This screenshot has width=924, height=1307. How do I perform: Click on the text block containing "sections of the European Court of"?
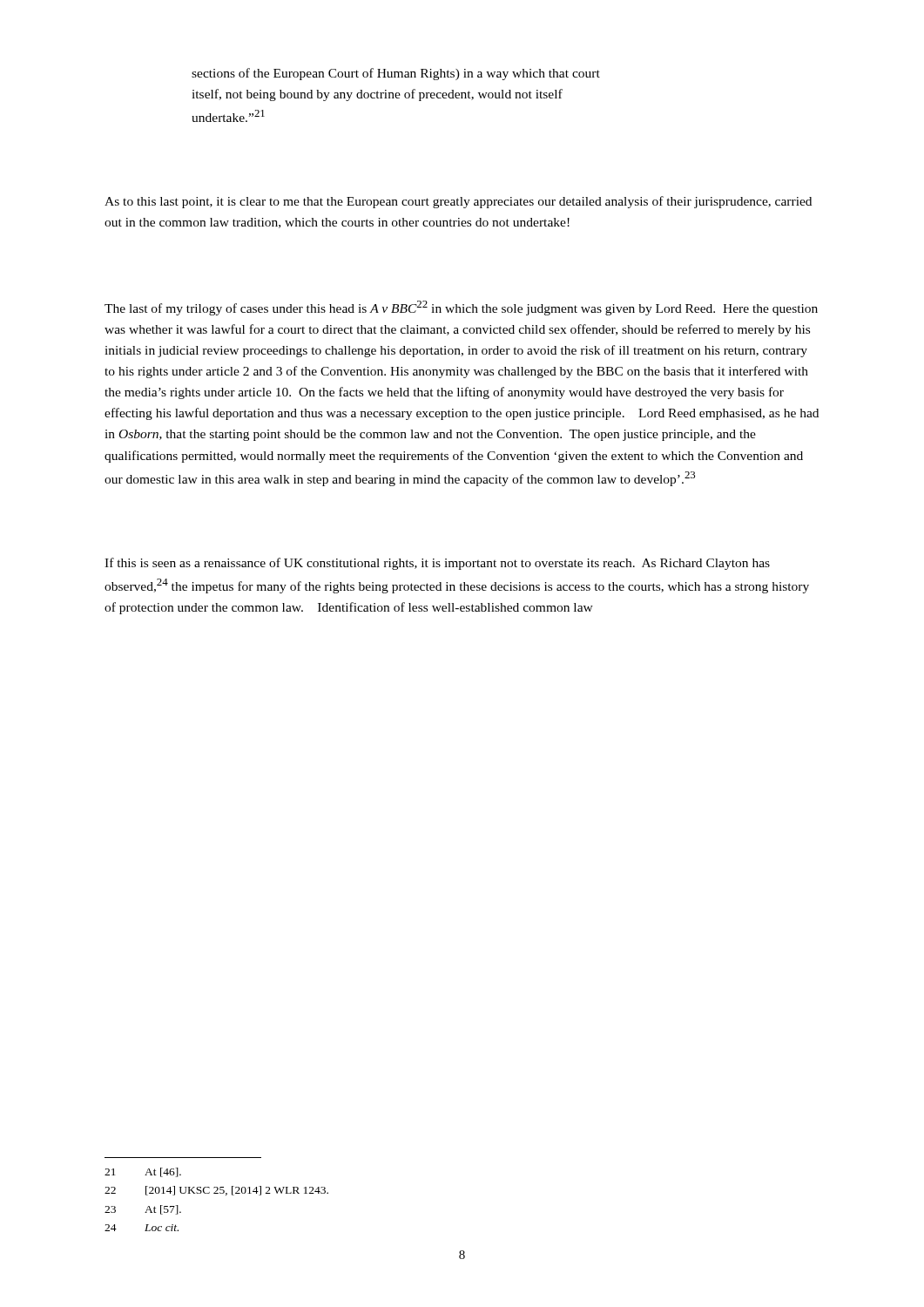tap(506, 95)
